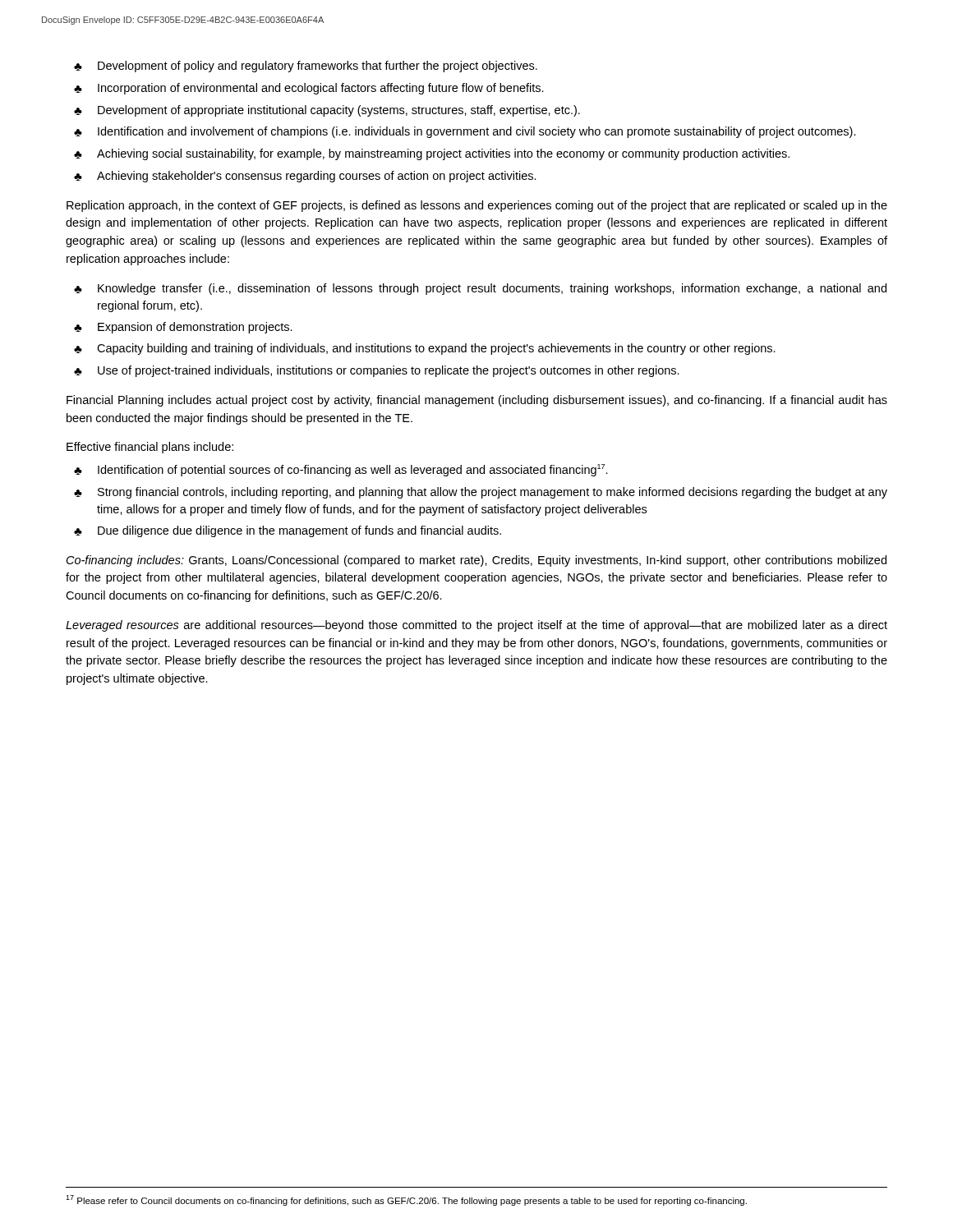This screenshot has width=953, height=1232.
Task: Click on the list item with the text "♣ Development of appropriate institutional capacity (systems,"
Action: [x=481, y=110]
